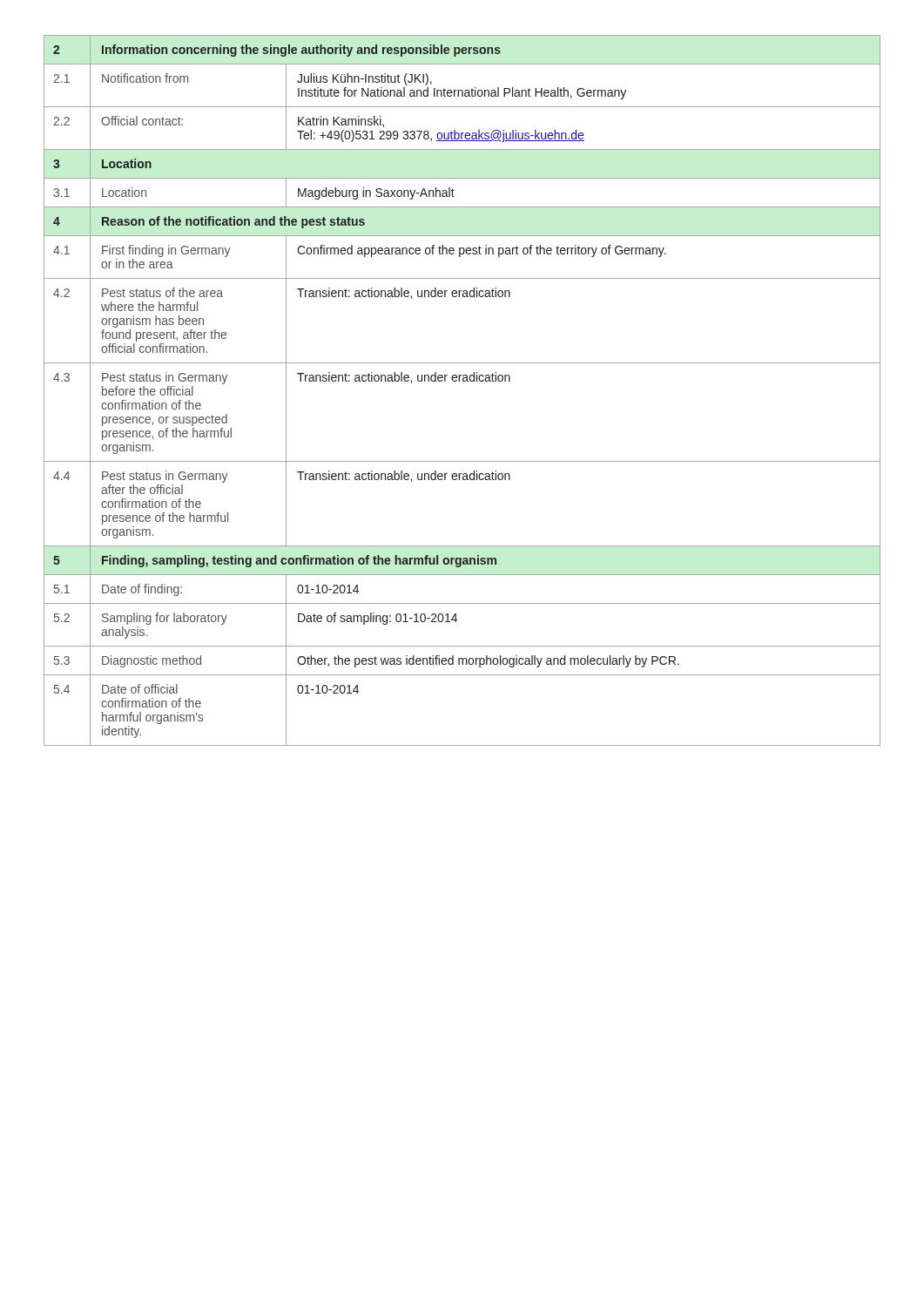The height and width of the screenshot is (1307, 924).
Task: Click on the table containing "Transient: actionable, under"
Action: pos(462,390)
